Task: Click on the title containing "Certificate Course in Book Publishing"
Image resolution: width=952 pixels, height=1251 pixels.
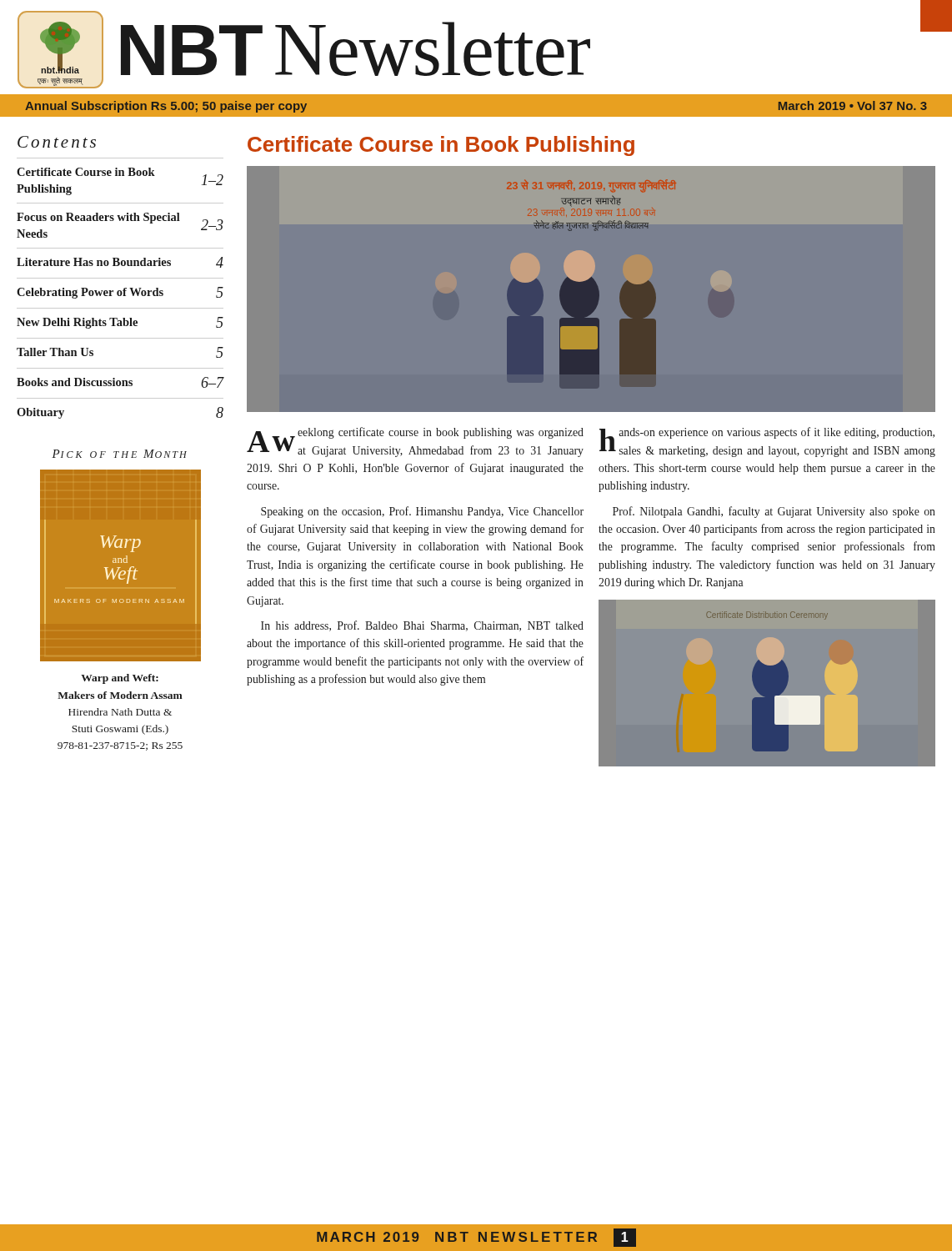Action: [x=441, y=144]
